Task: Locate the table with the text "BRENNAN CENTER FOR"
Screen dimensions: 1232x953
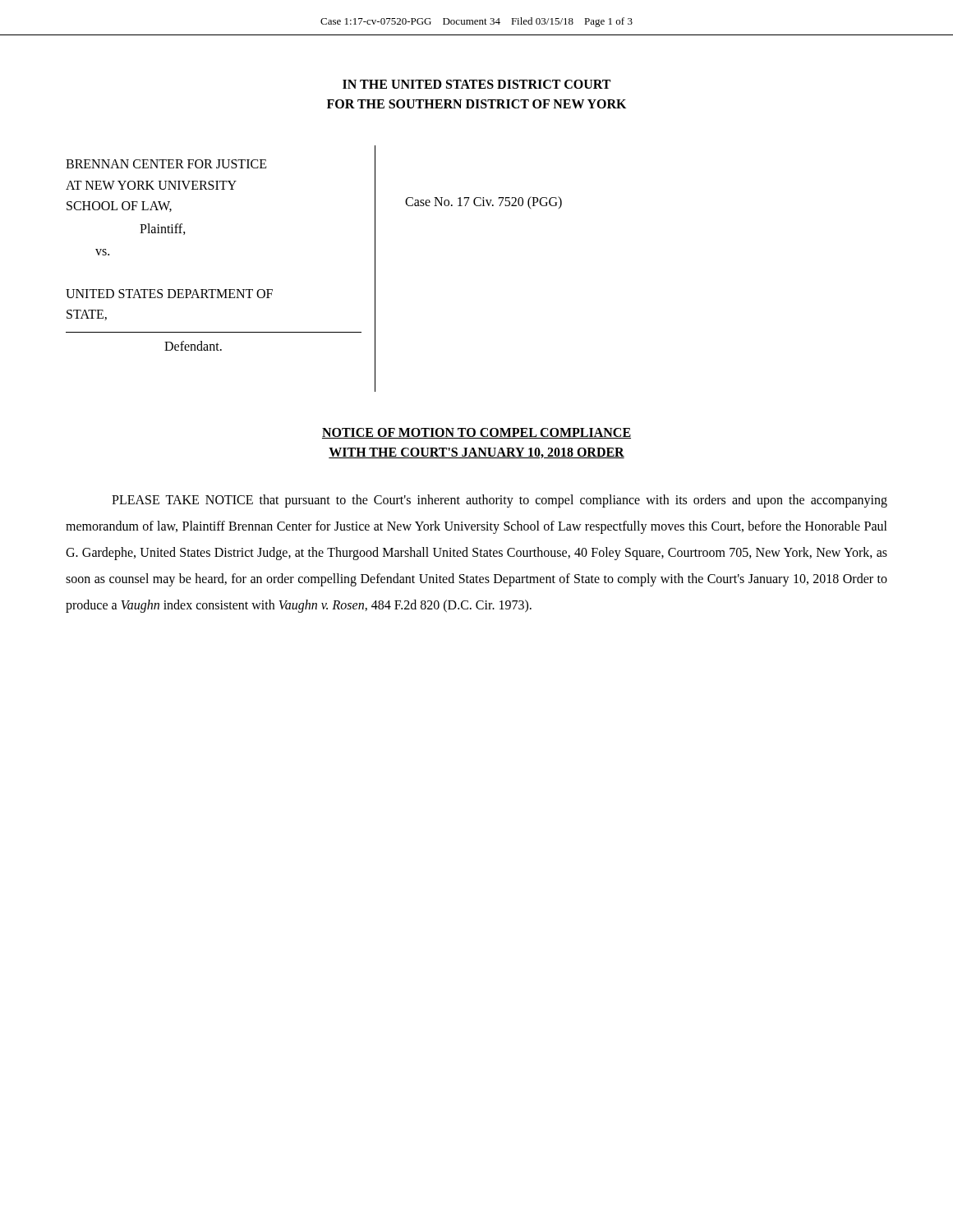Action: click(476, 269)
